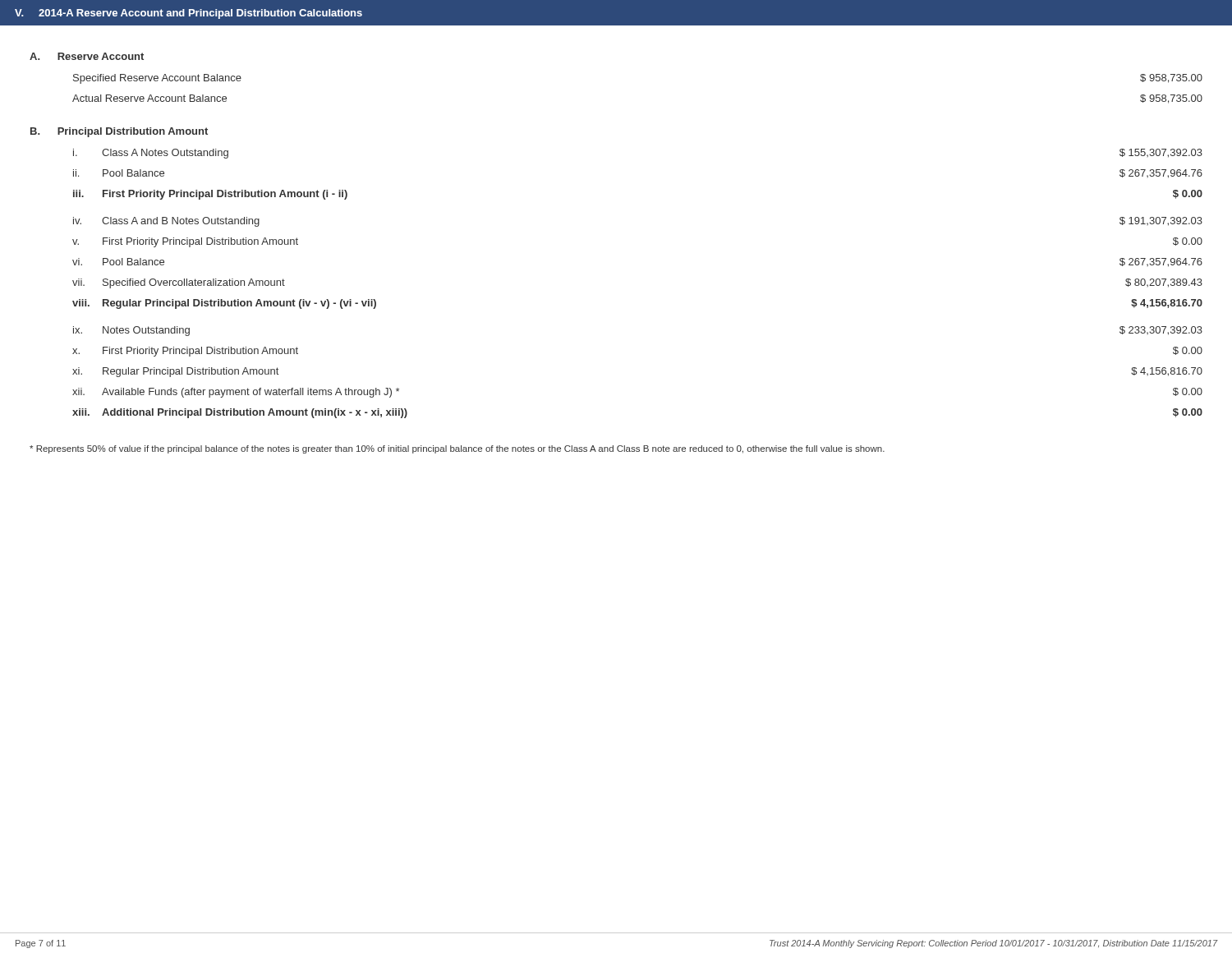This screenshot has width=1232, height=953.
Task: Locate the text "vii. Specified Overcollateralization Amount $ 80,207,389.43"
Action: (195, 283)
